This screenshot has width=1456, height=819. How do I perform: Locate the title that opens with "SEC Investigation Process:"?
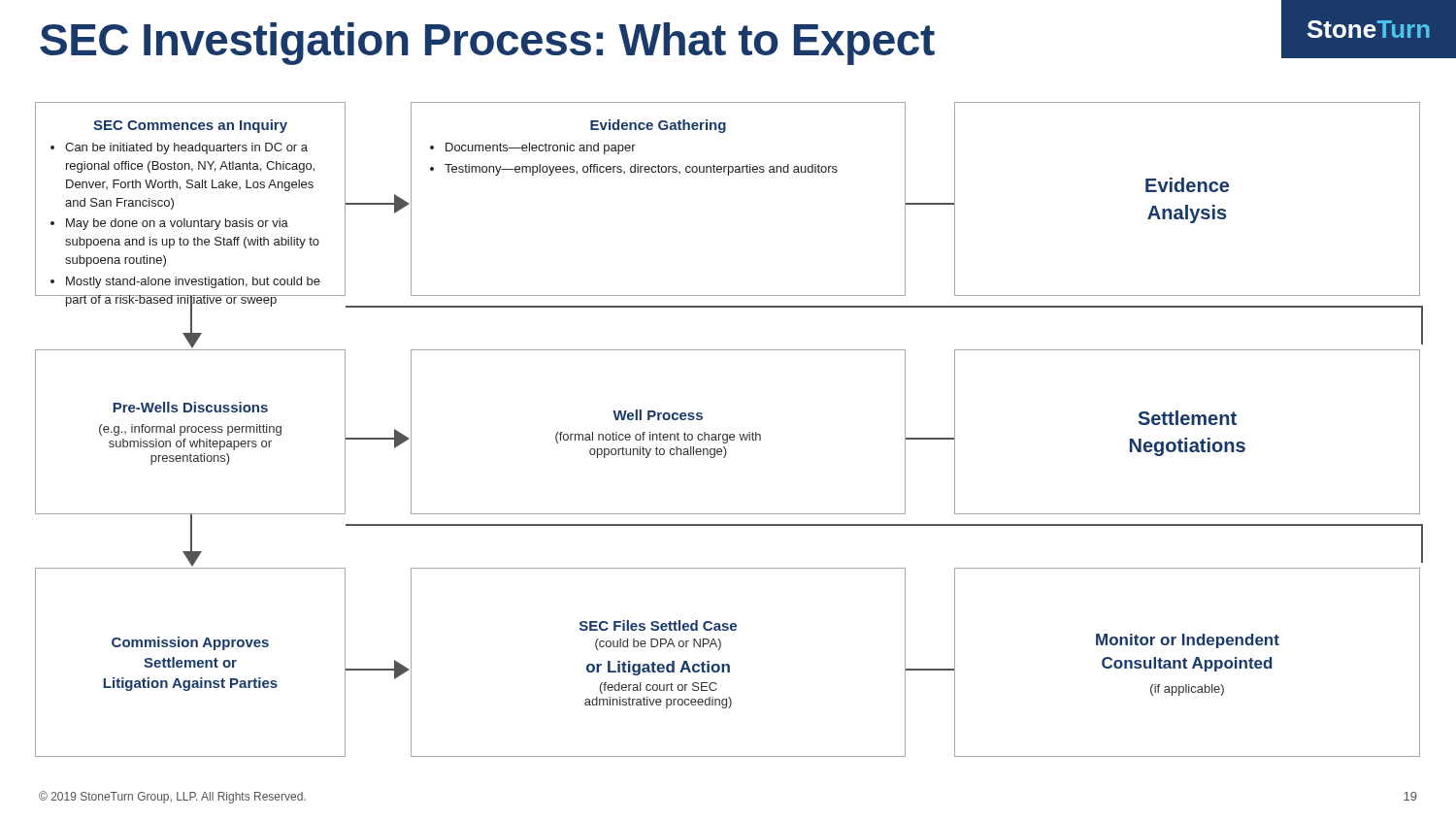tap(487, 40)
